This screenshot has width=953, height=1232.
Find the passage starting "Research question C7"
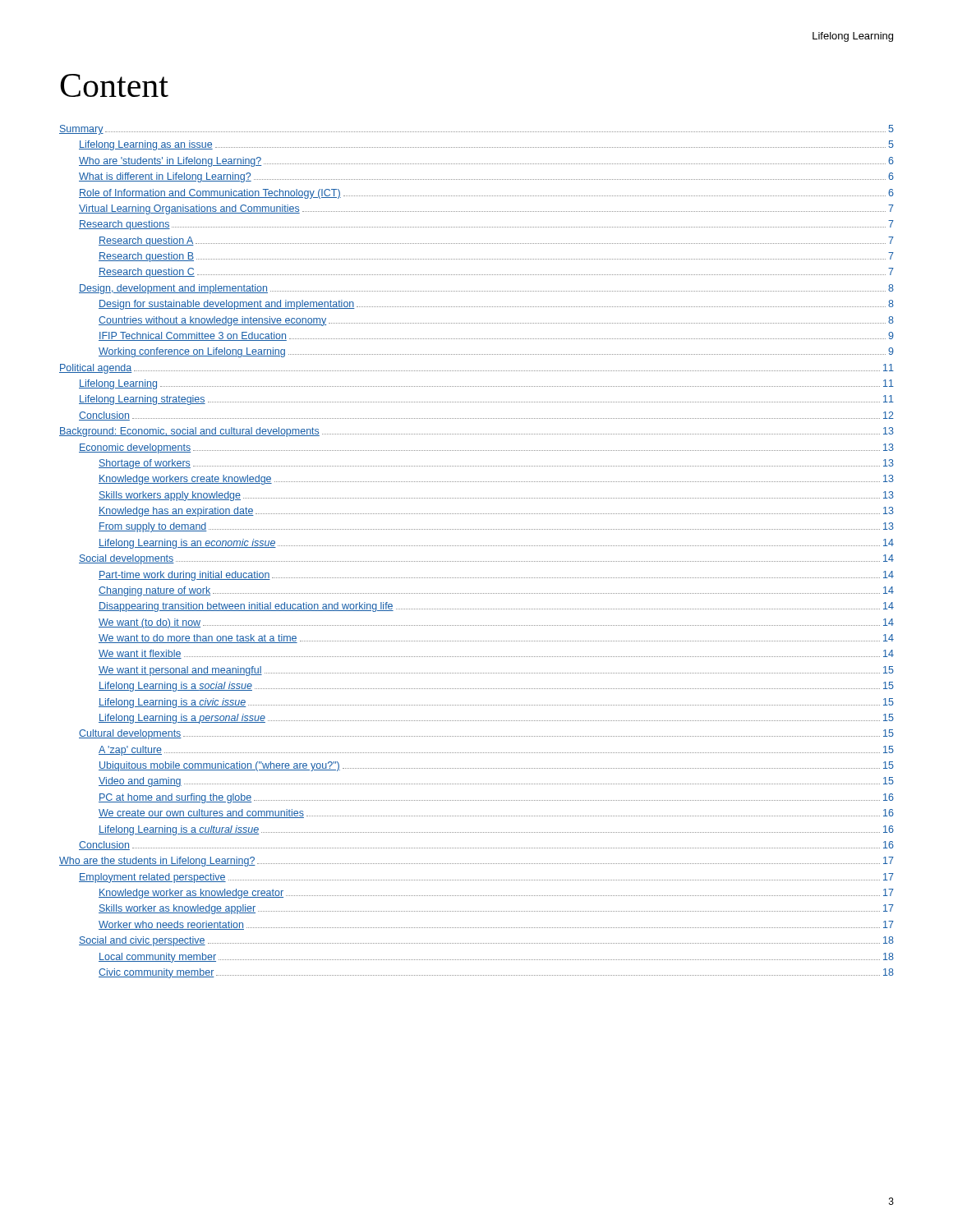(496, 273)
